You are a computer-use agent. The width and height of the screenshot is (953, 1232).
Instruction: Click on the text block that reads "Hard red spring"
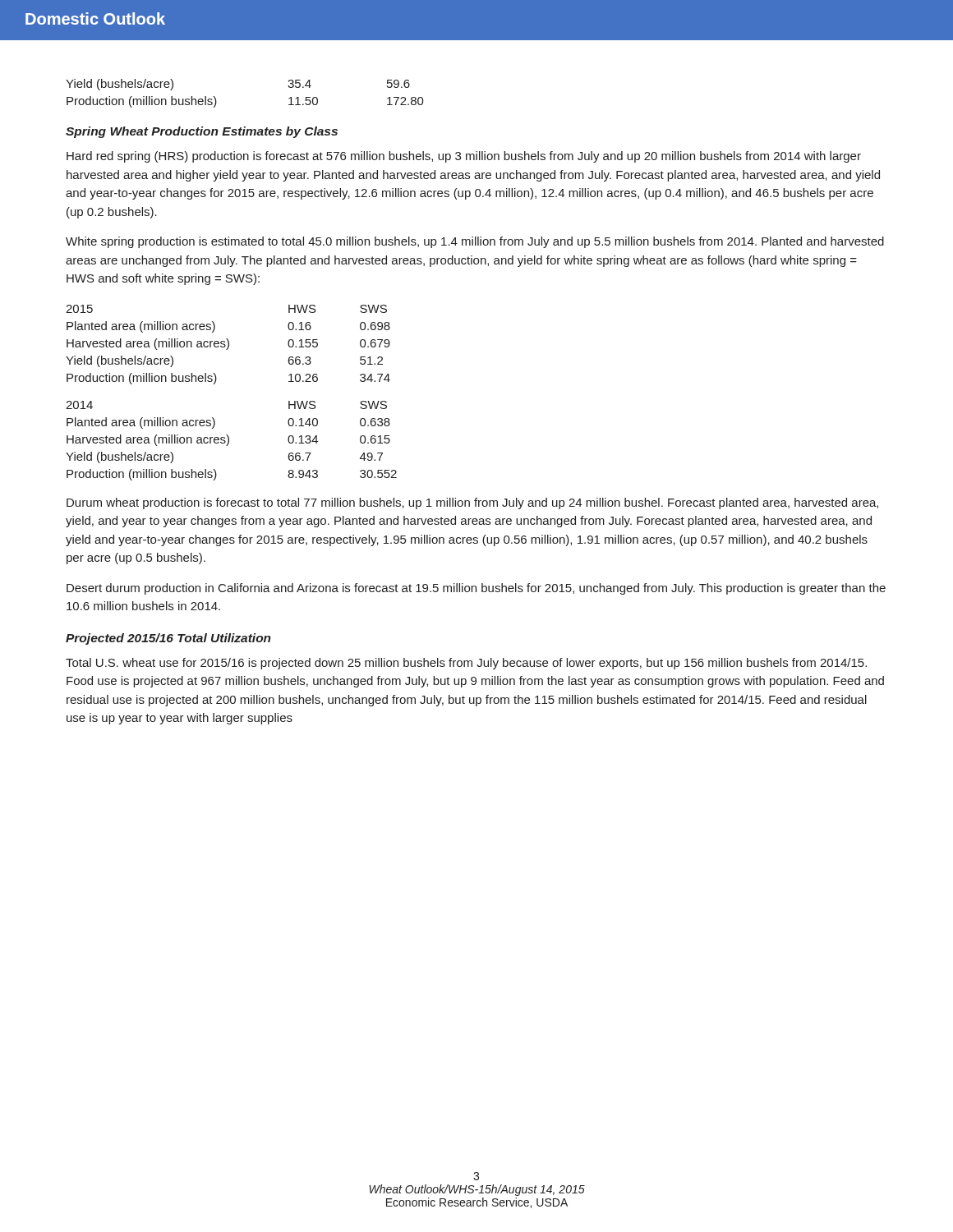[473, 183]
